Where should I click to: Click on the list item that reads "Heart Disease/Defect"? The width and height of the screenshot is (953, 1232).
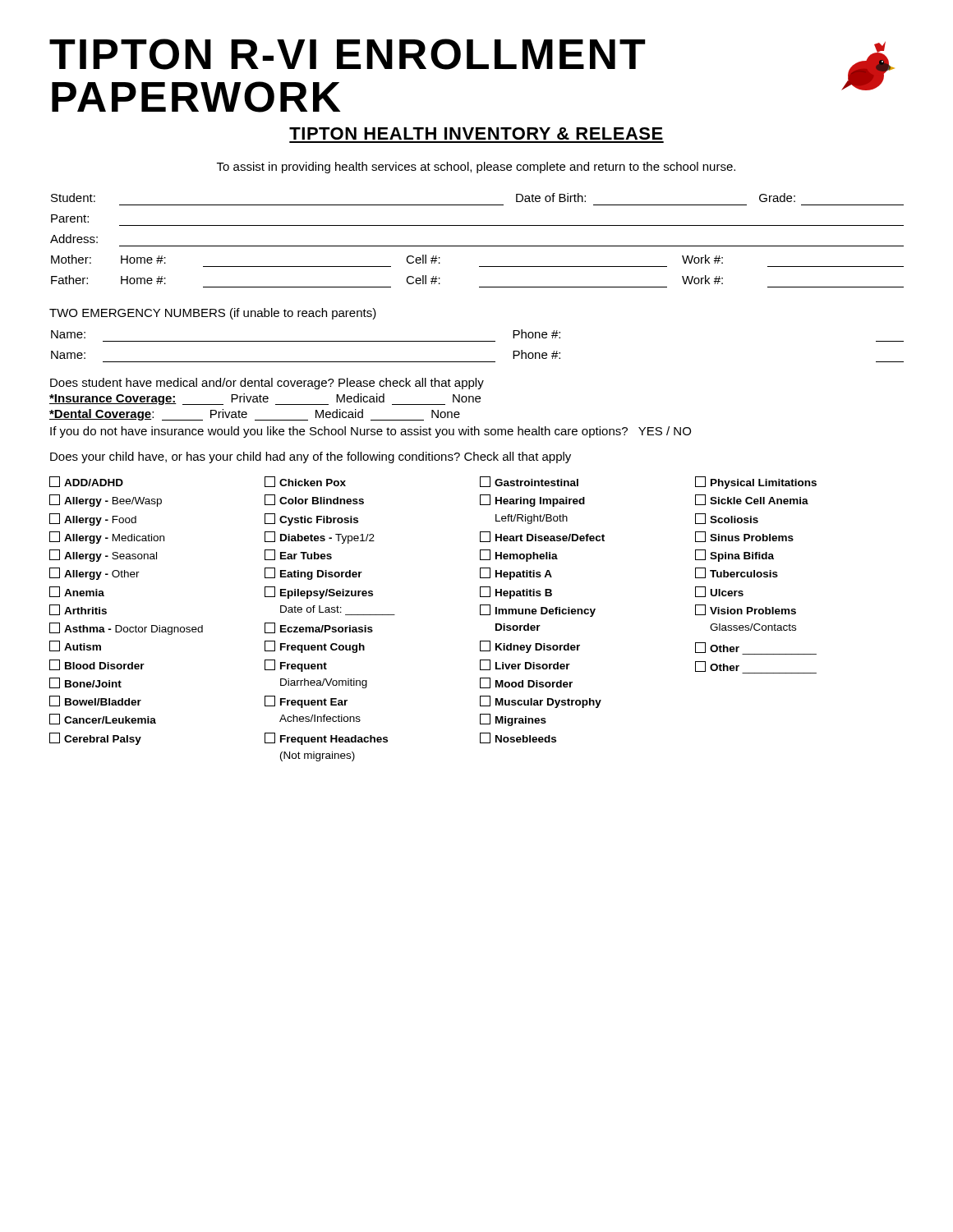tap(542, 538)
